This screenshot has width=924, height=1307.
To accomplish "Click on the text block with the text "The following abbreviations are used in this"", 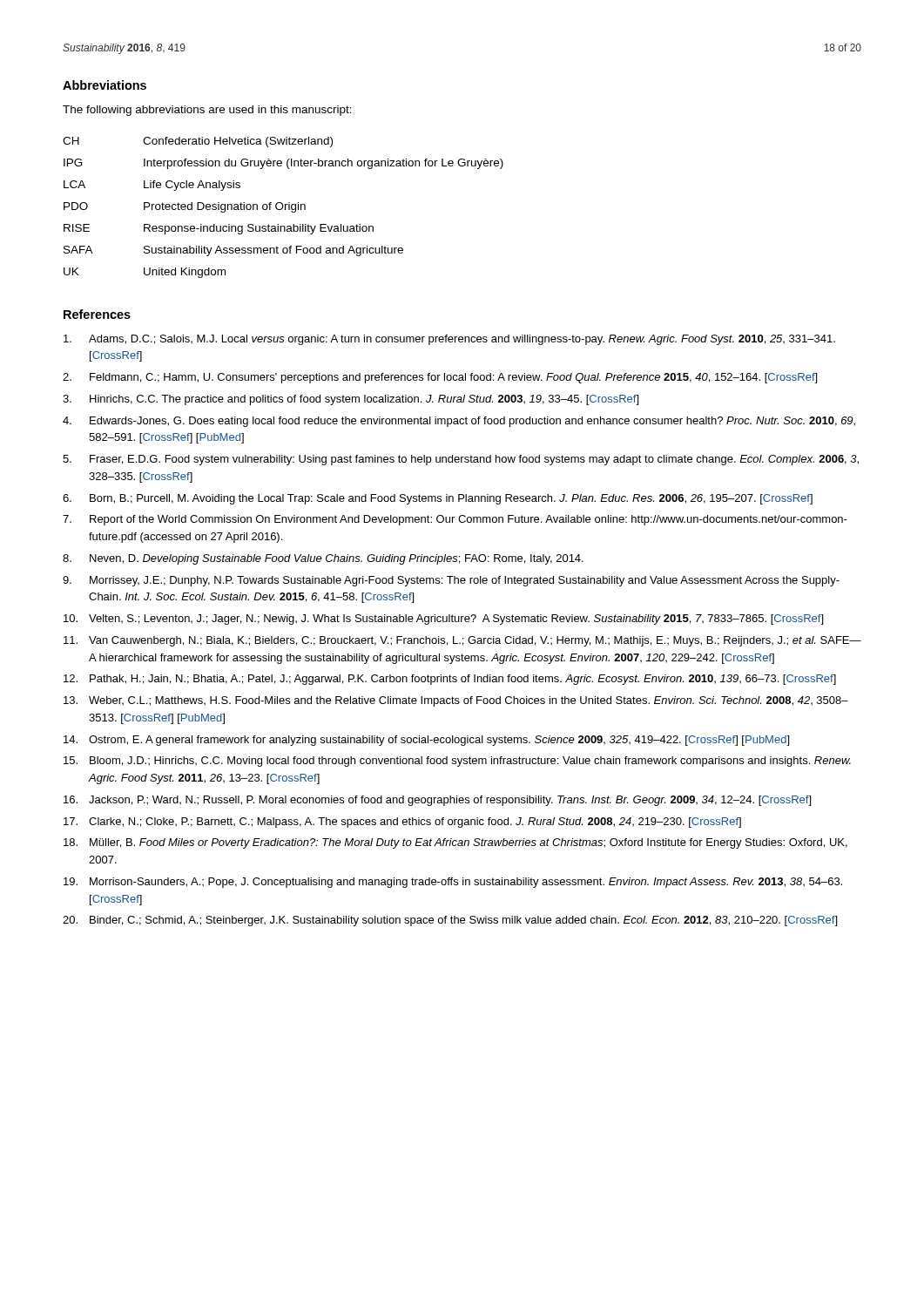I will 207,109.
